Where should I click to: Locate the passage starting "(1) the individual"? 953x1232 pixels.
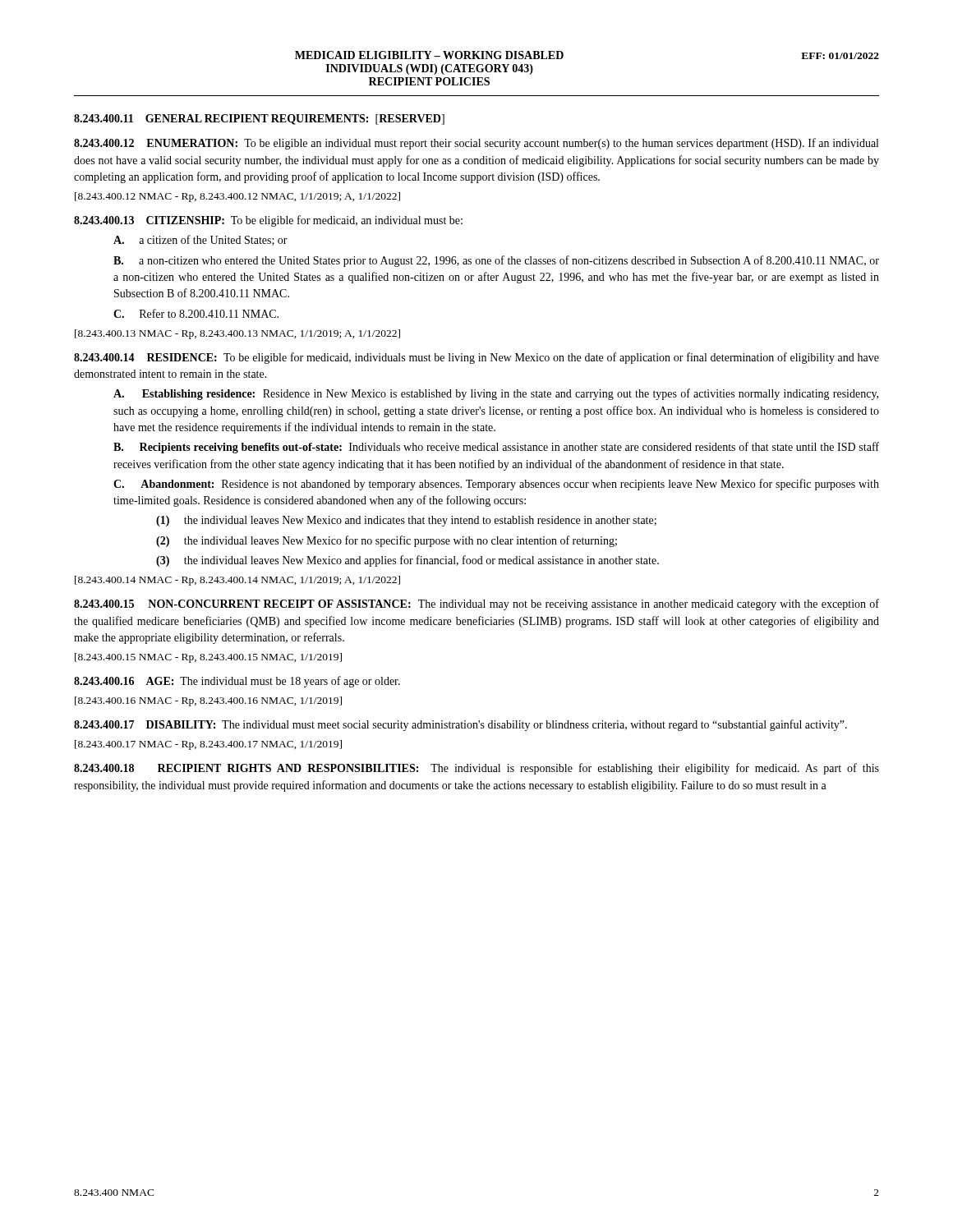(x=518, y=521)
